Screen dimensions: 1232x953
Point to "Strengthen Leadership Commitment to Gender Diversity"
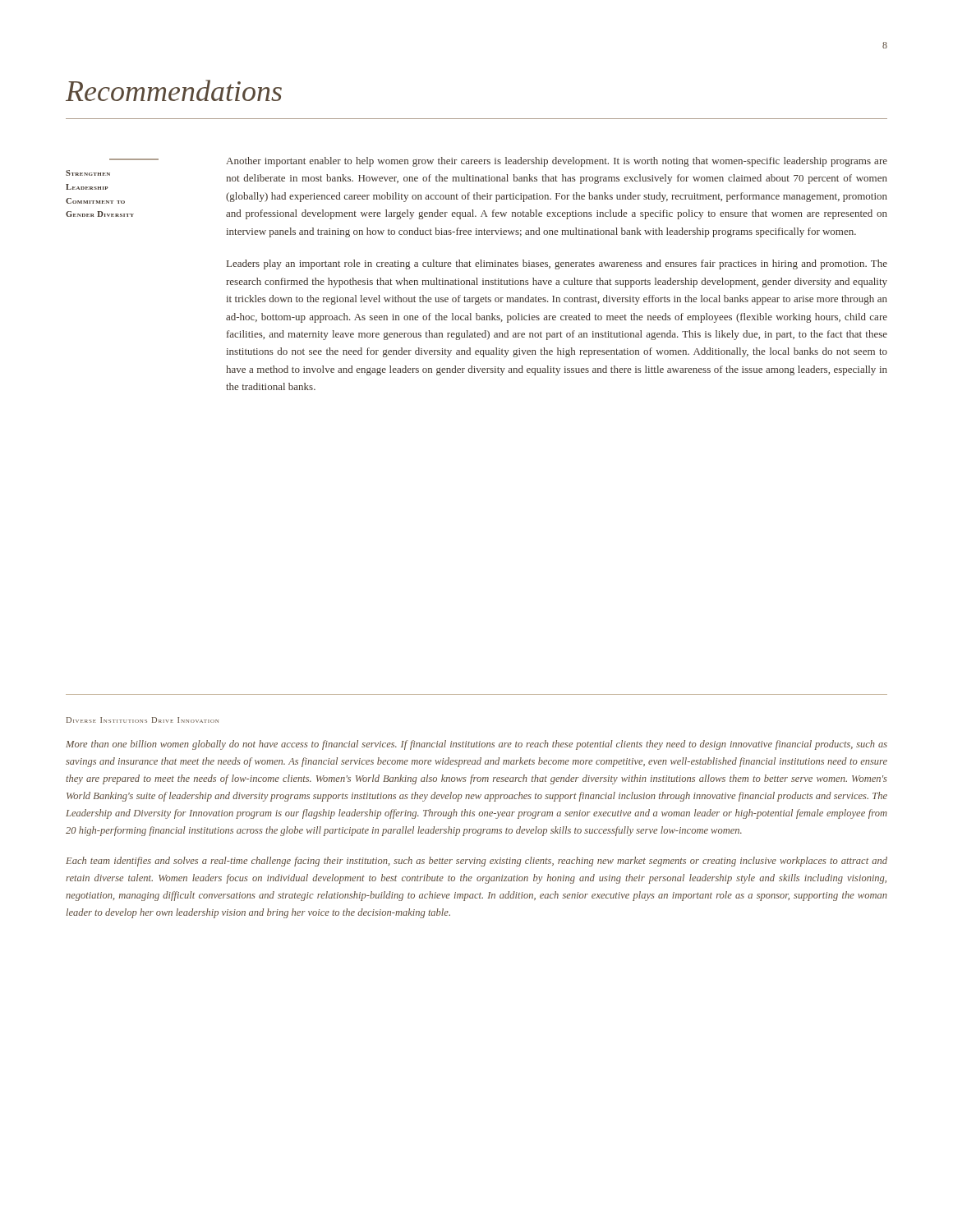[x=88, y=173]
